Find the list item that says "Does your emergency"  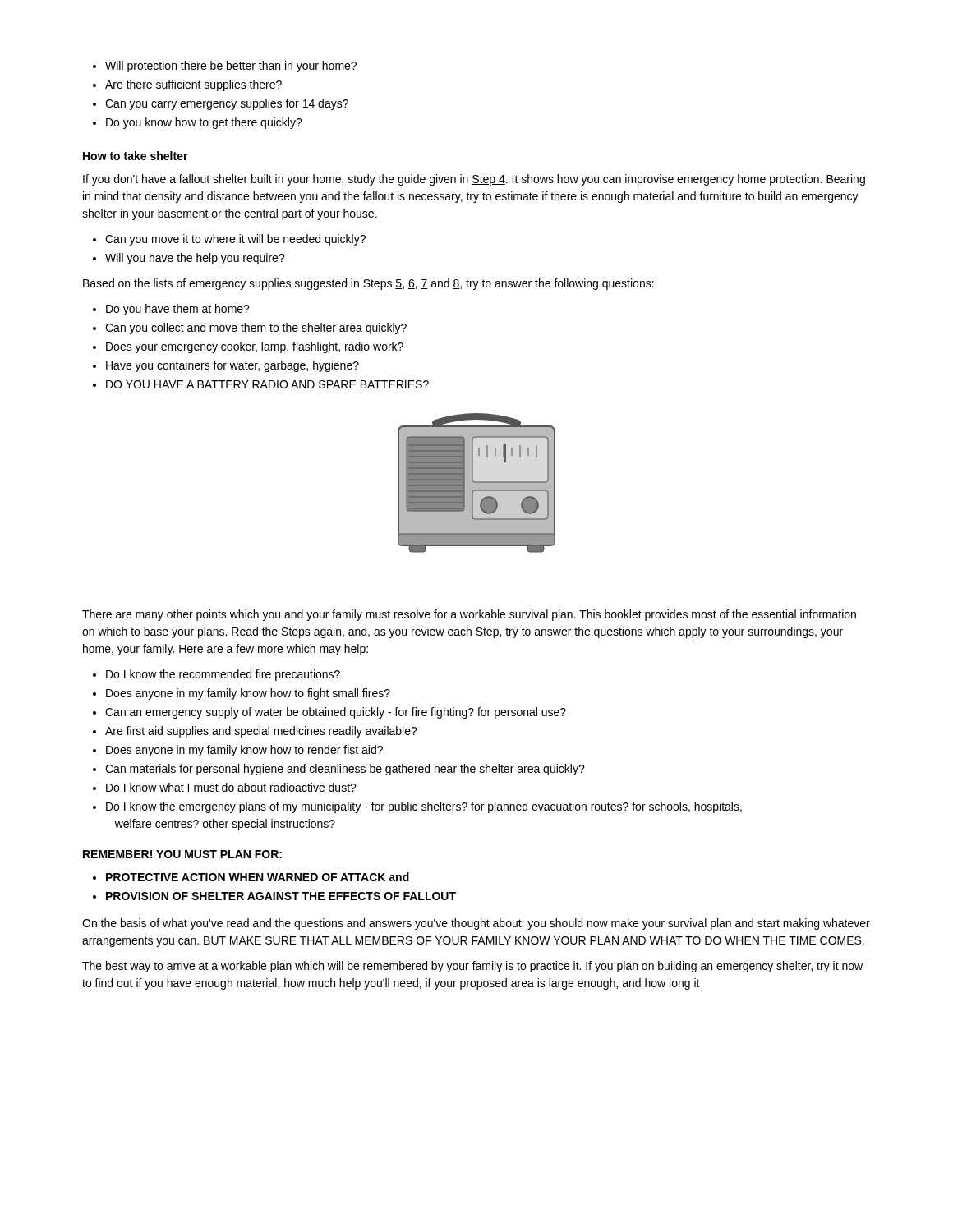point(248,347)
